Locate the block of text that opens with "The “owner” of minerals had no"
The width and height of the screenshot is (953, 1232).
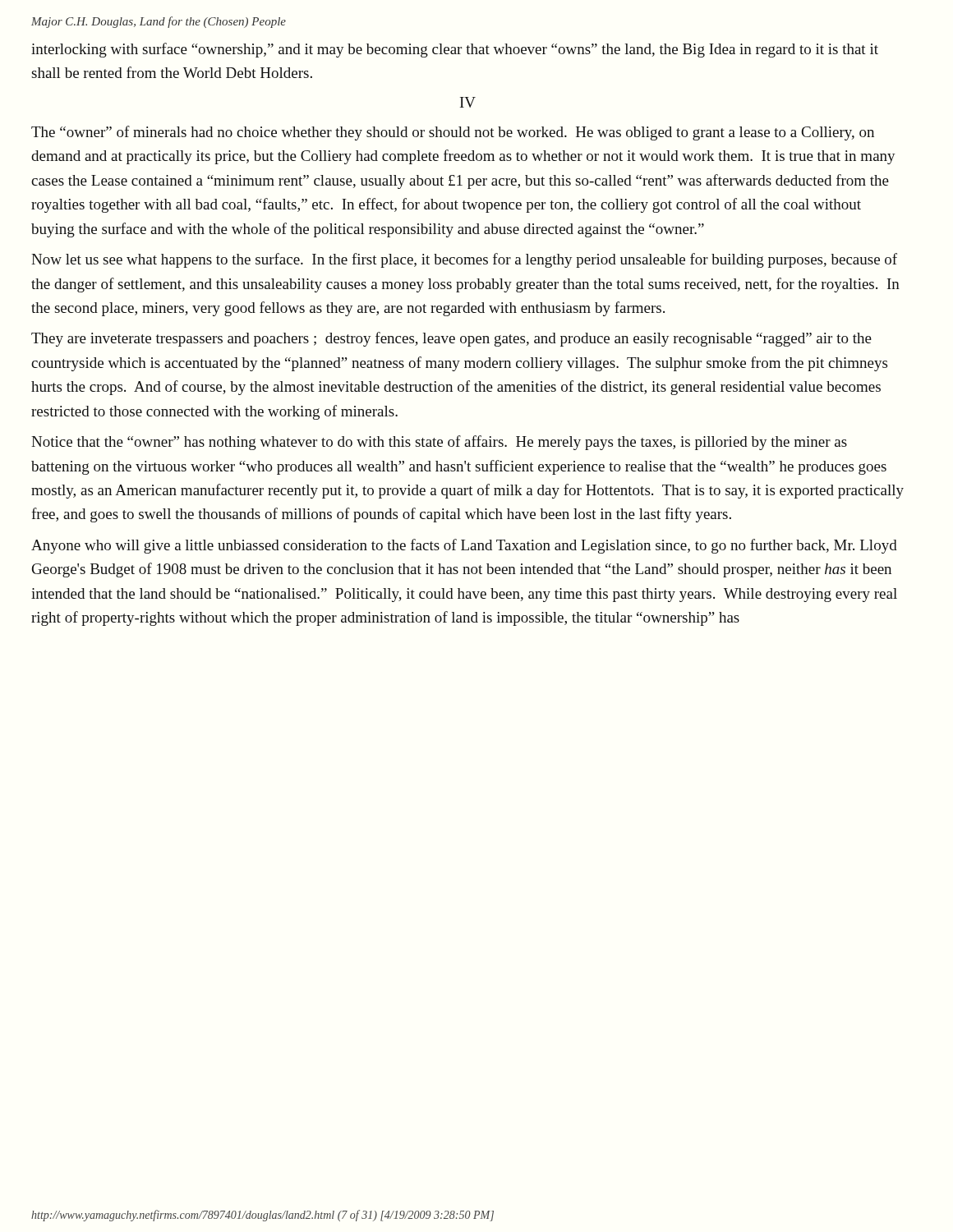click(x=463, y=180)
